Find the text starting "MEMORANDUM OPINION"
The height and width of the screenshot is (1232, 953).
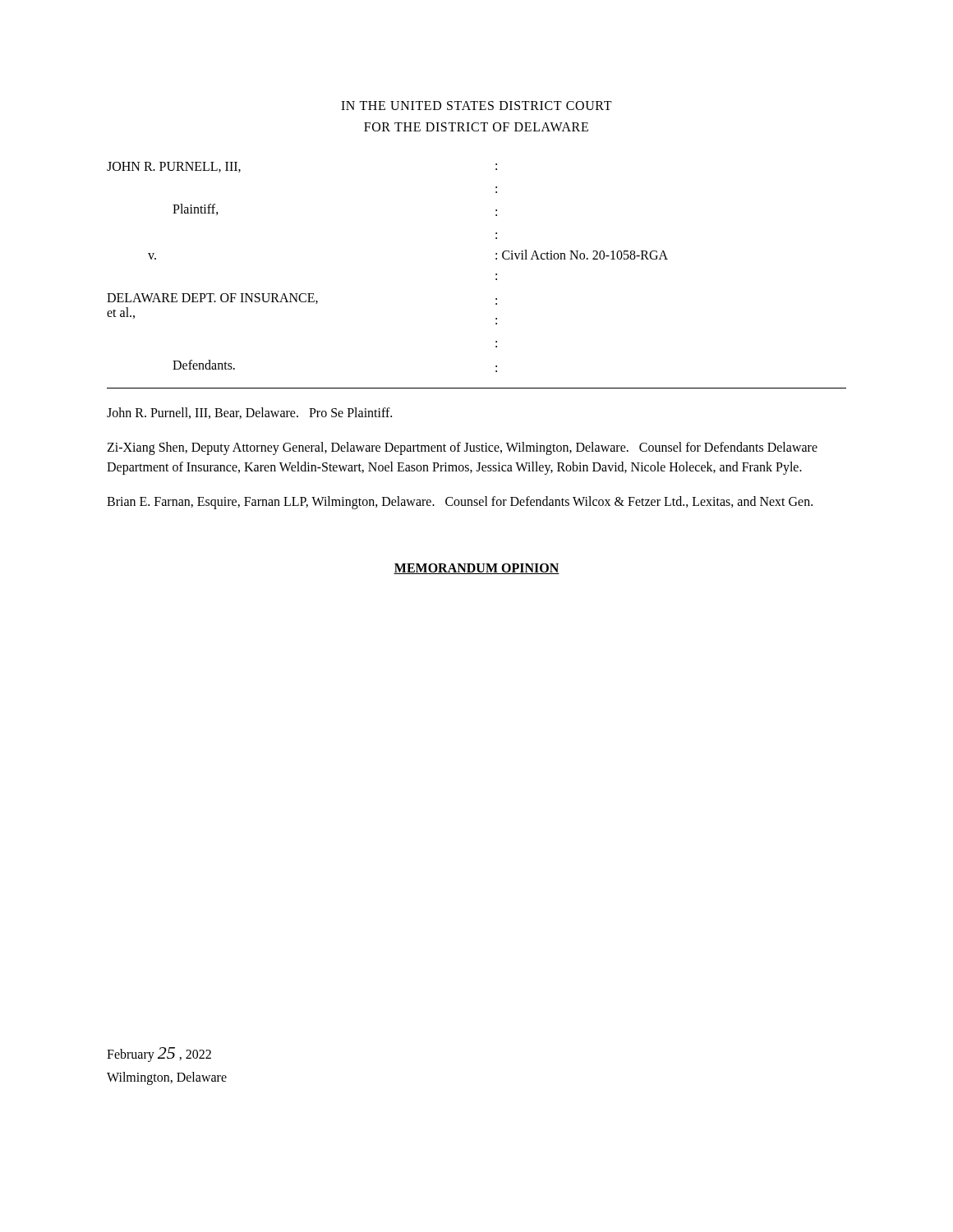(476, 568)
